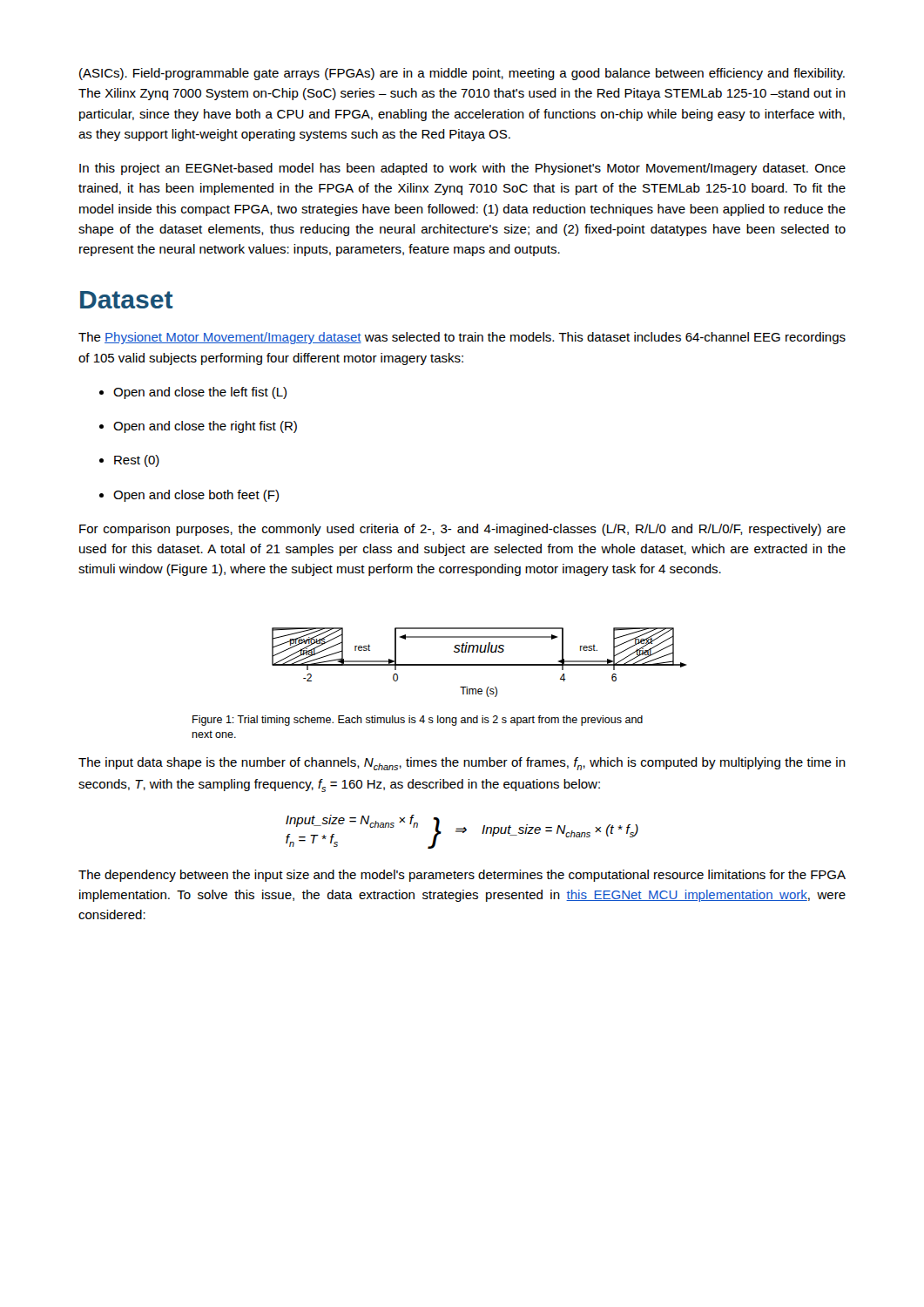Screen dimensions: 1307x924
Task: Find the block on this page that starts "The input data"
Action: (462, 774)
